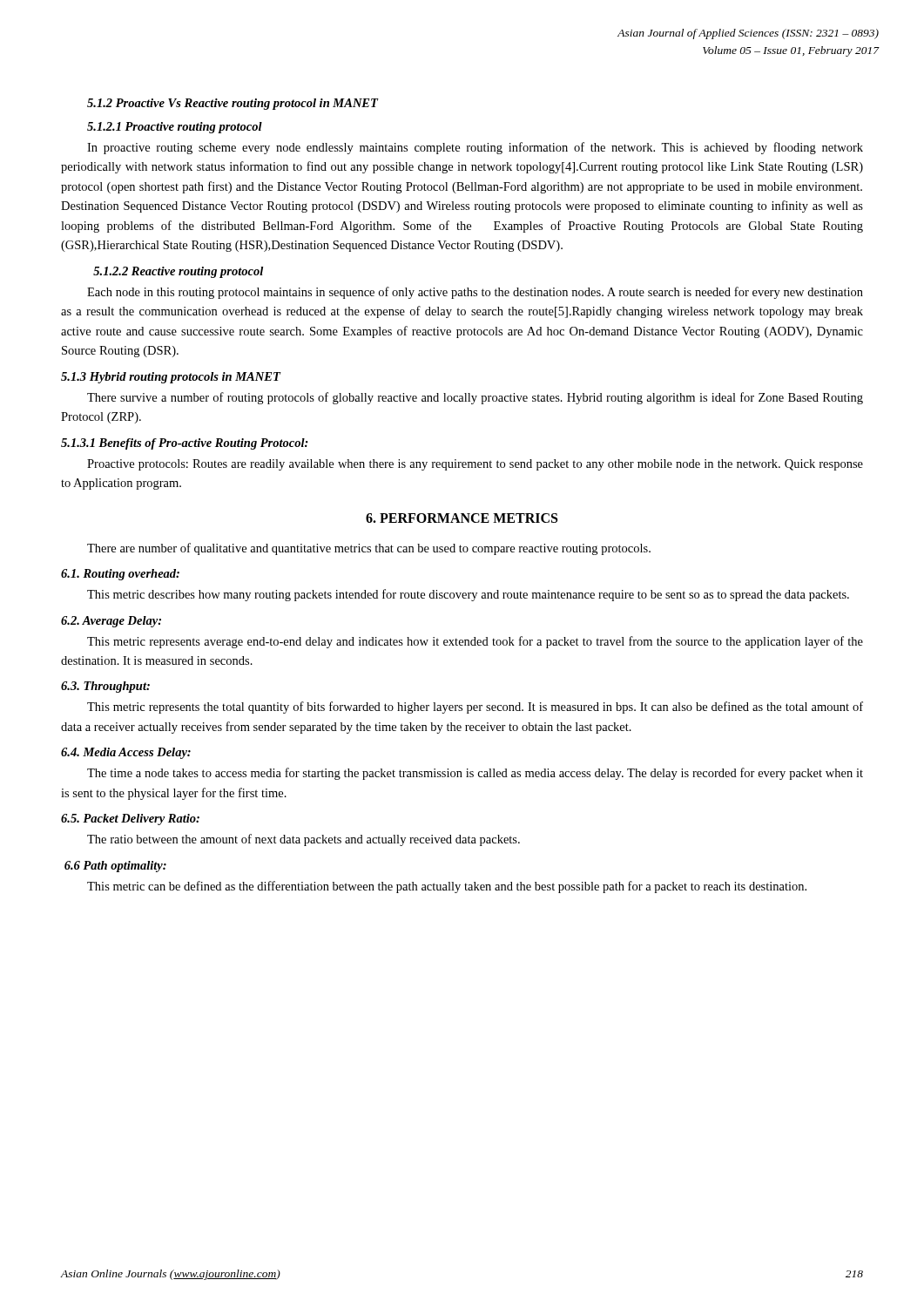Where does it say "6.5. Packet Delivery Ratio:"?
The height and width of the screenshot is (1307, 924).
click(x=131, y=818)
